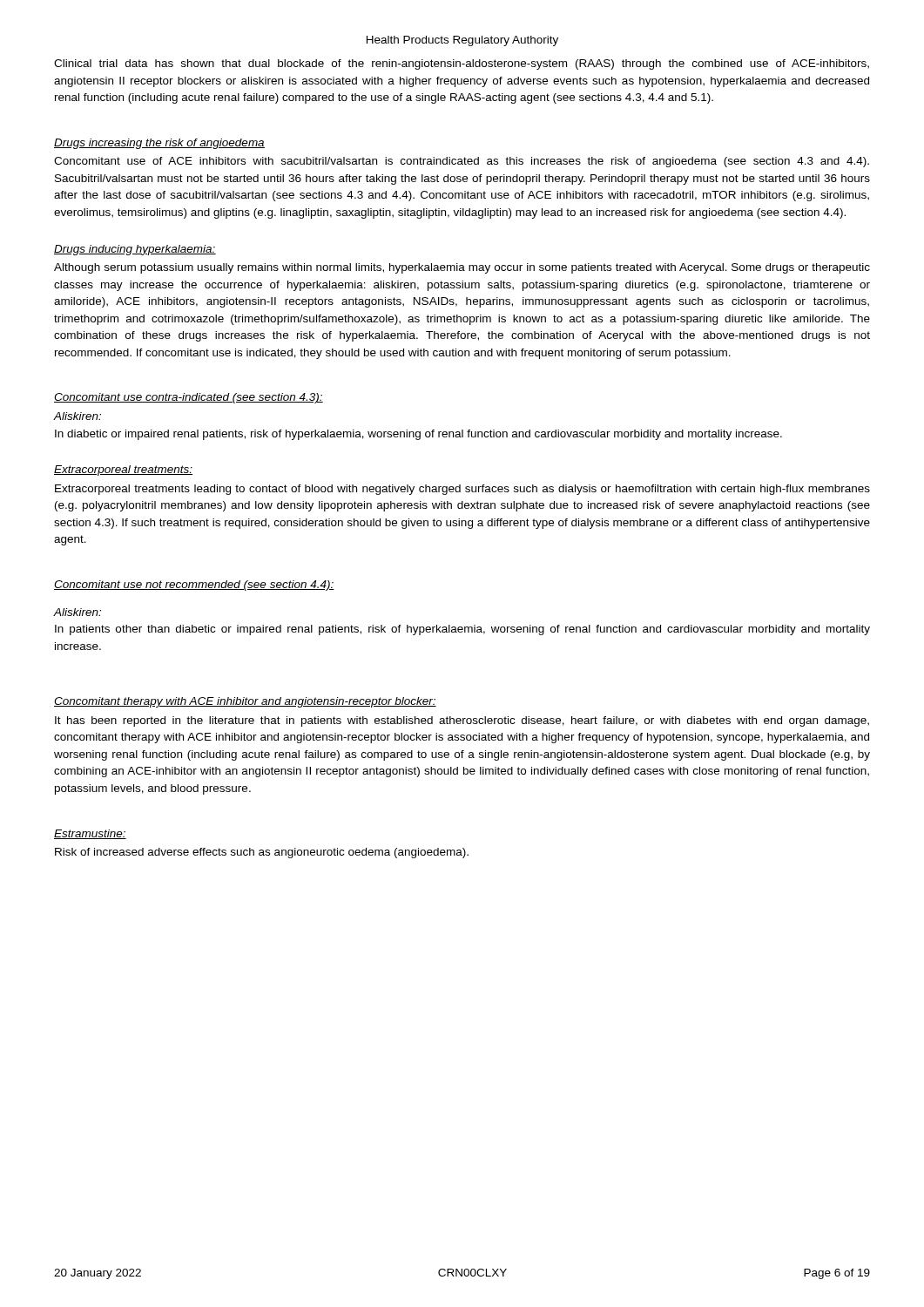Find the text block starting "In patients other"
This screenshot has width=924, height=1307.
[462, 637]
